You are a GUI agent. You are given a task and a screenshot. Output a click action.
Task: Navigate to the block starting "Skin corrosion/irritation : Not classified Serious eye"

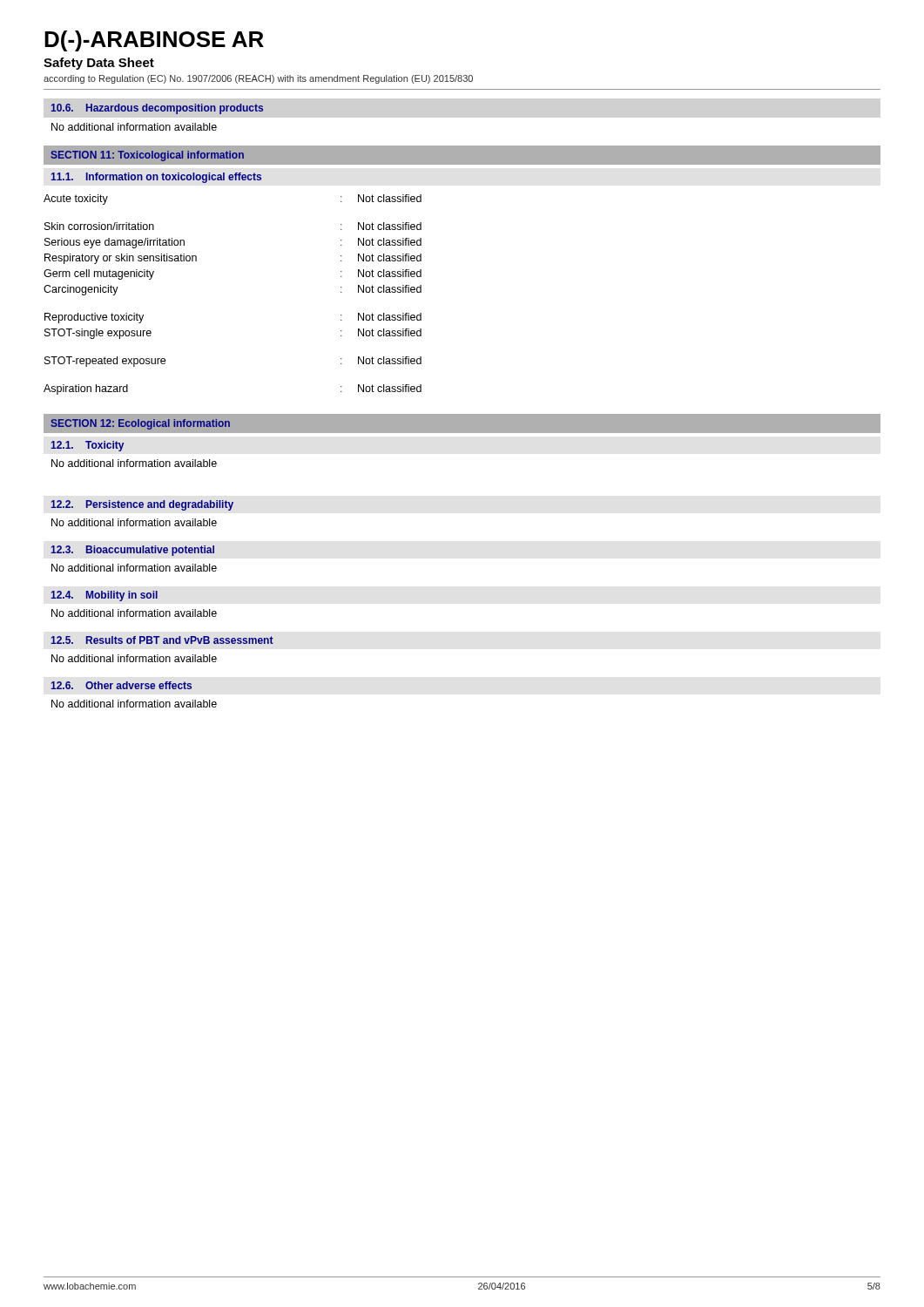(102, 225)
